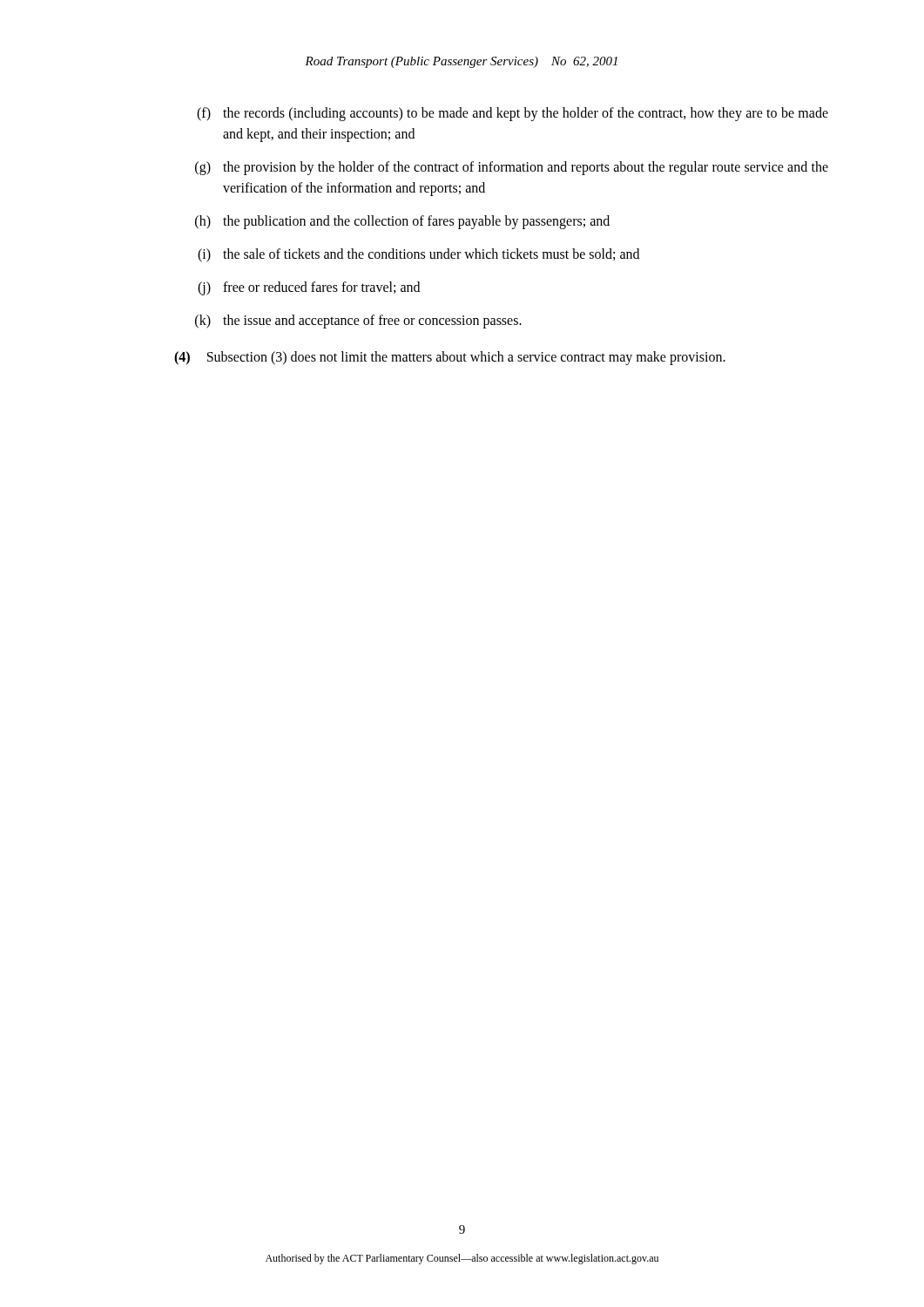
Task: Find the block on this page that starts "(g) the provision"
Action: (501, 178)
